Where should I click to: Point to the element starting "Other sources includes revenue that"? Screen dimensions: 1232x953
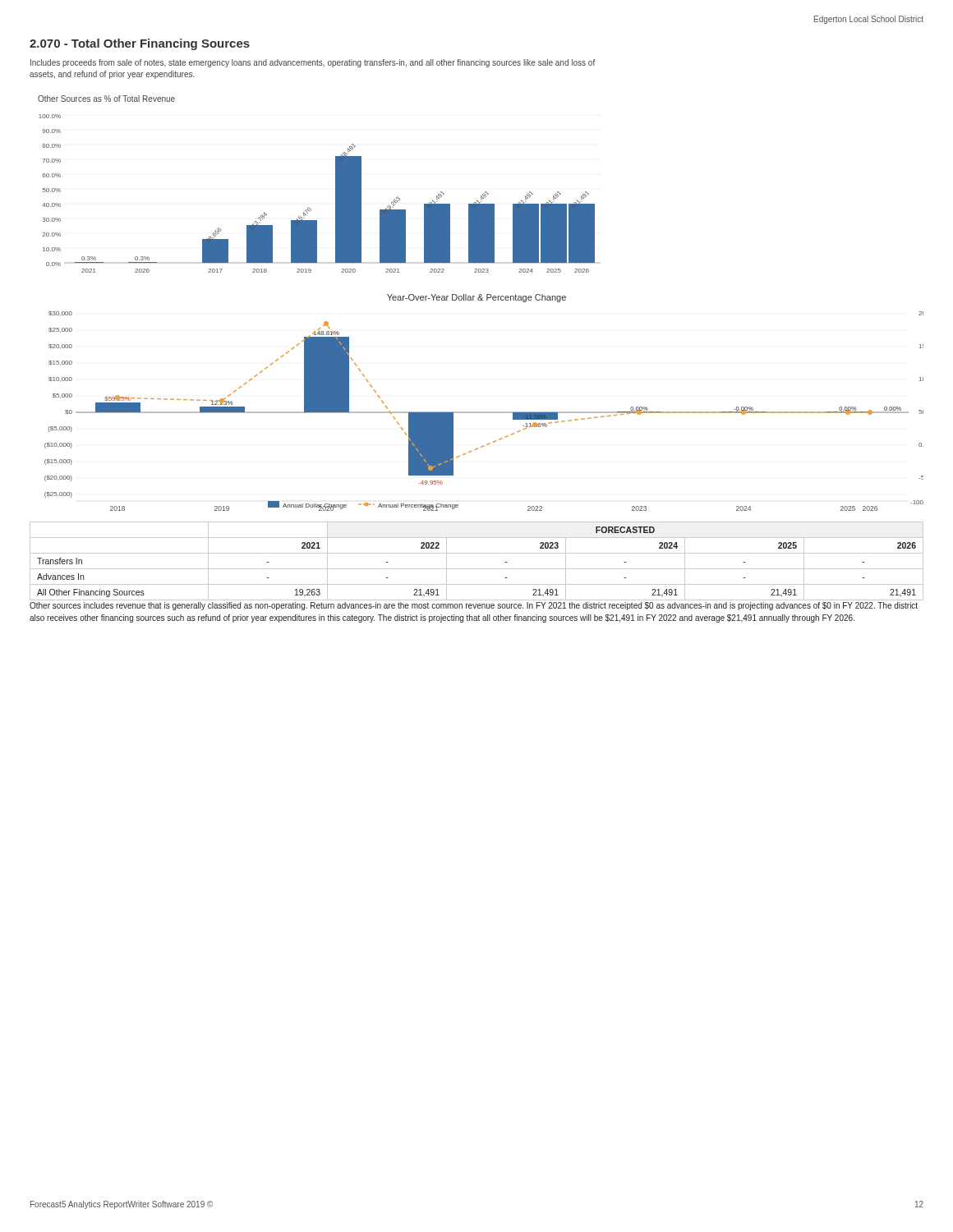(x=474, y=612)
